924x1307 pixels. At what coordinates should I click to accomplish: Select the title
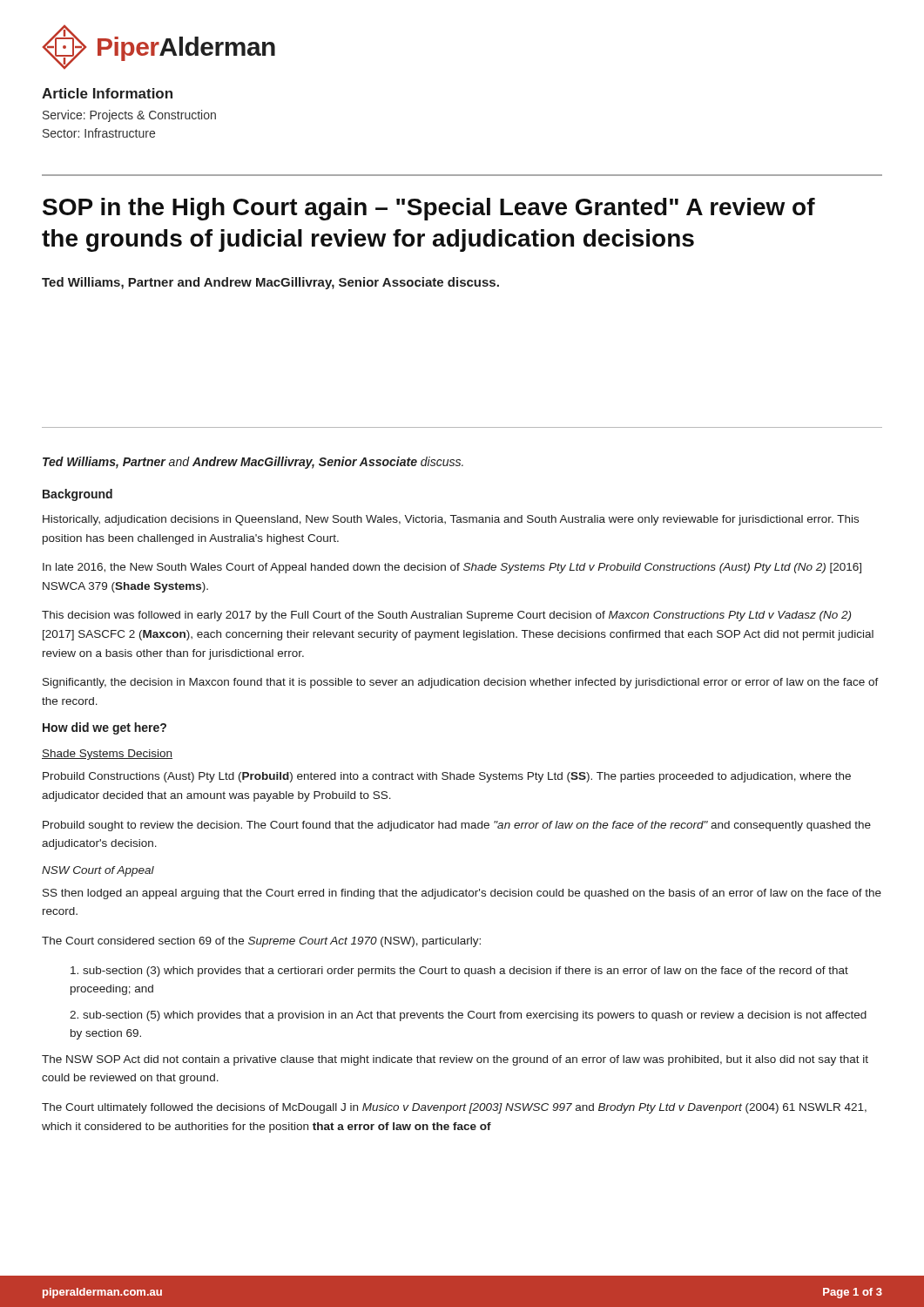click(428, 223)
